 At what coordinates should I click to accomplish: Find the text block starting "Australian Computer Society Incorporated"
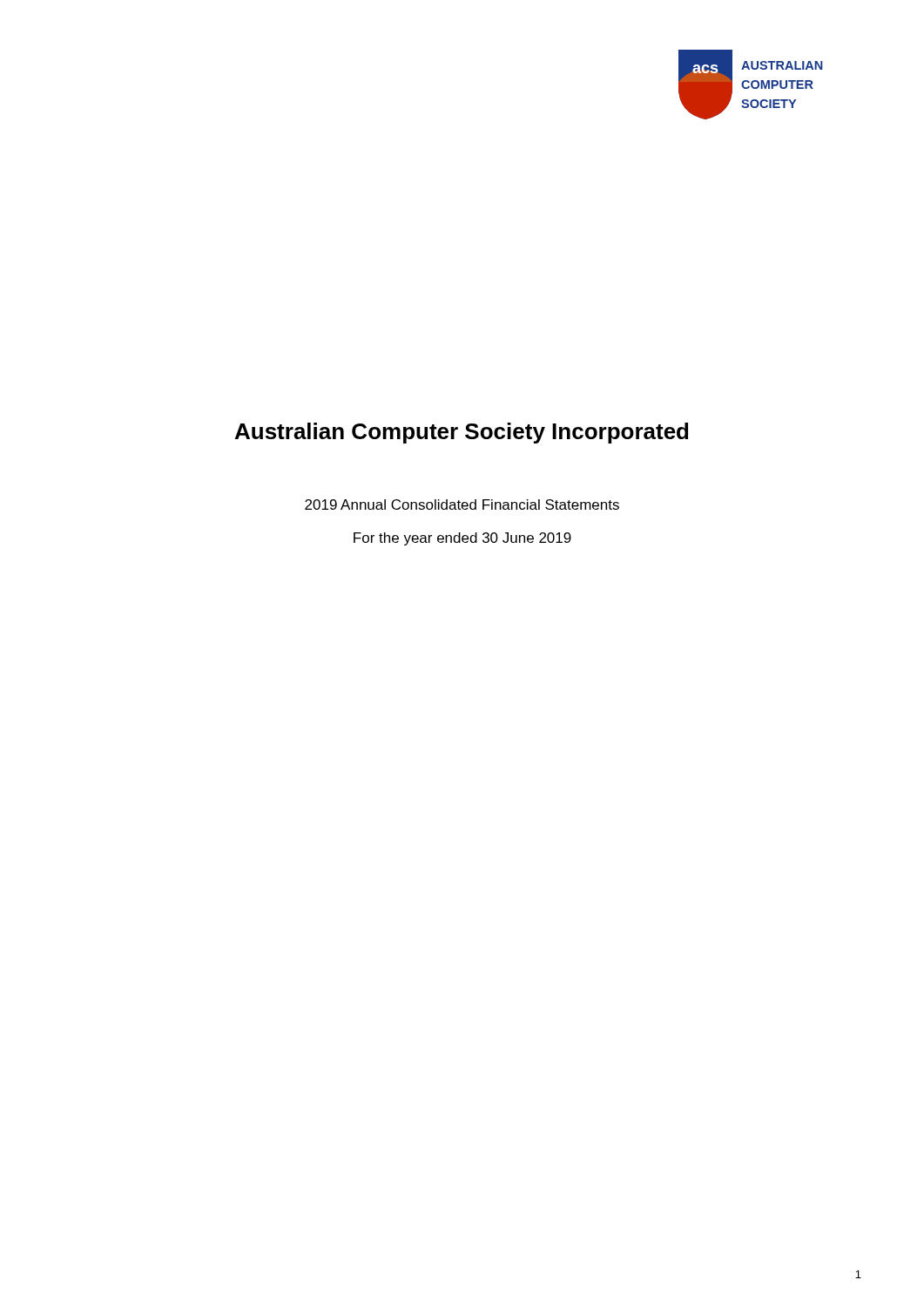[462, 432]
